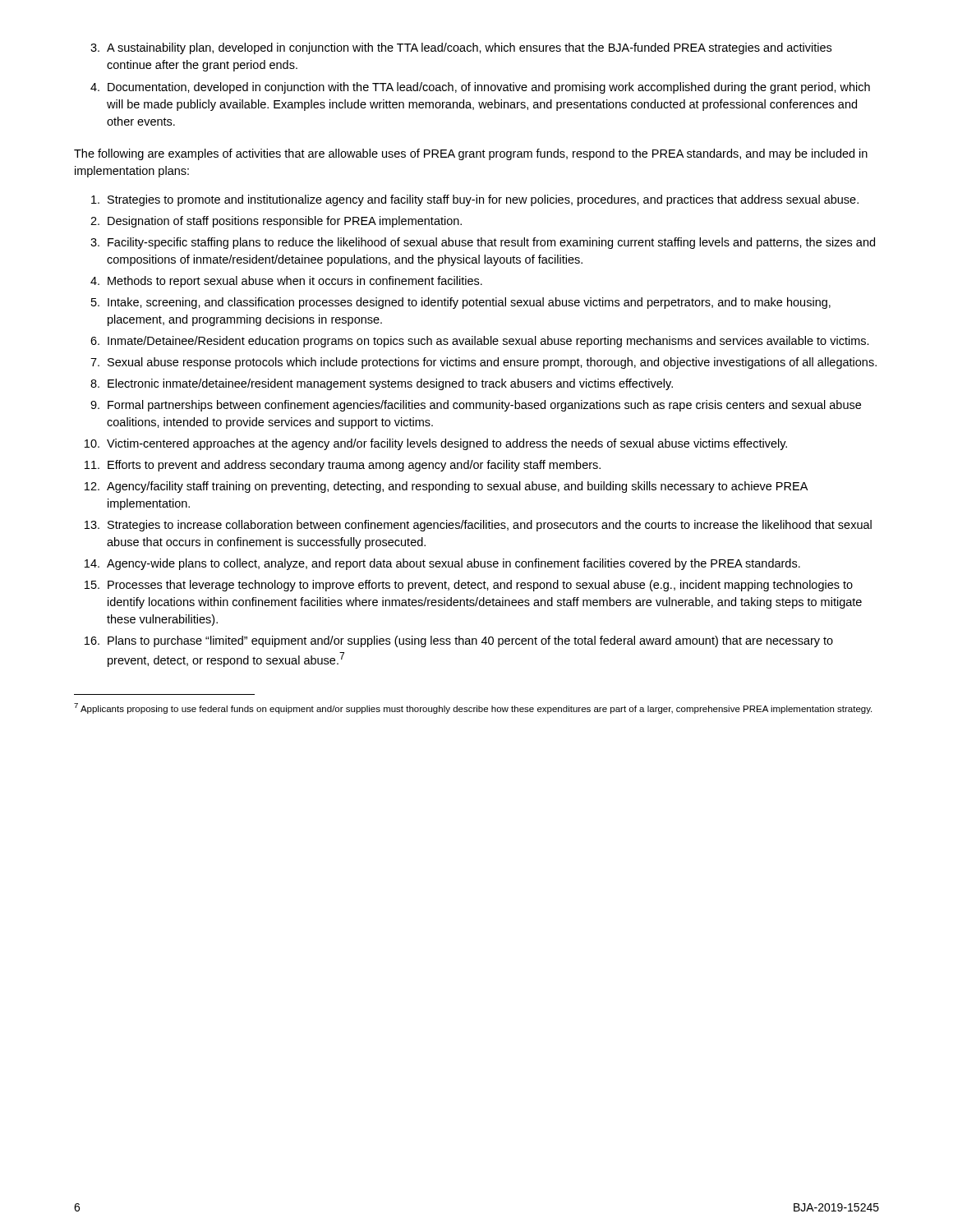Screen dimensions: 1232x953
Task: Click the passage that begins "15. Processes that"
Action: pyautogui.click(x=476, y=603)
